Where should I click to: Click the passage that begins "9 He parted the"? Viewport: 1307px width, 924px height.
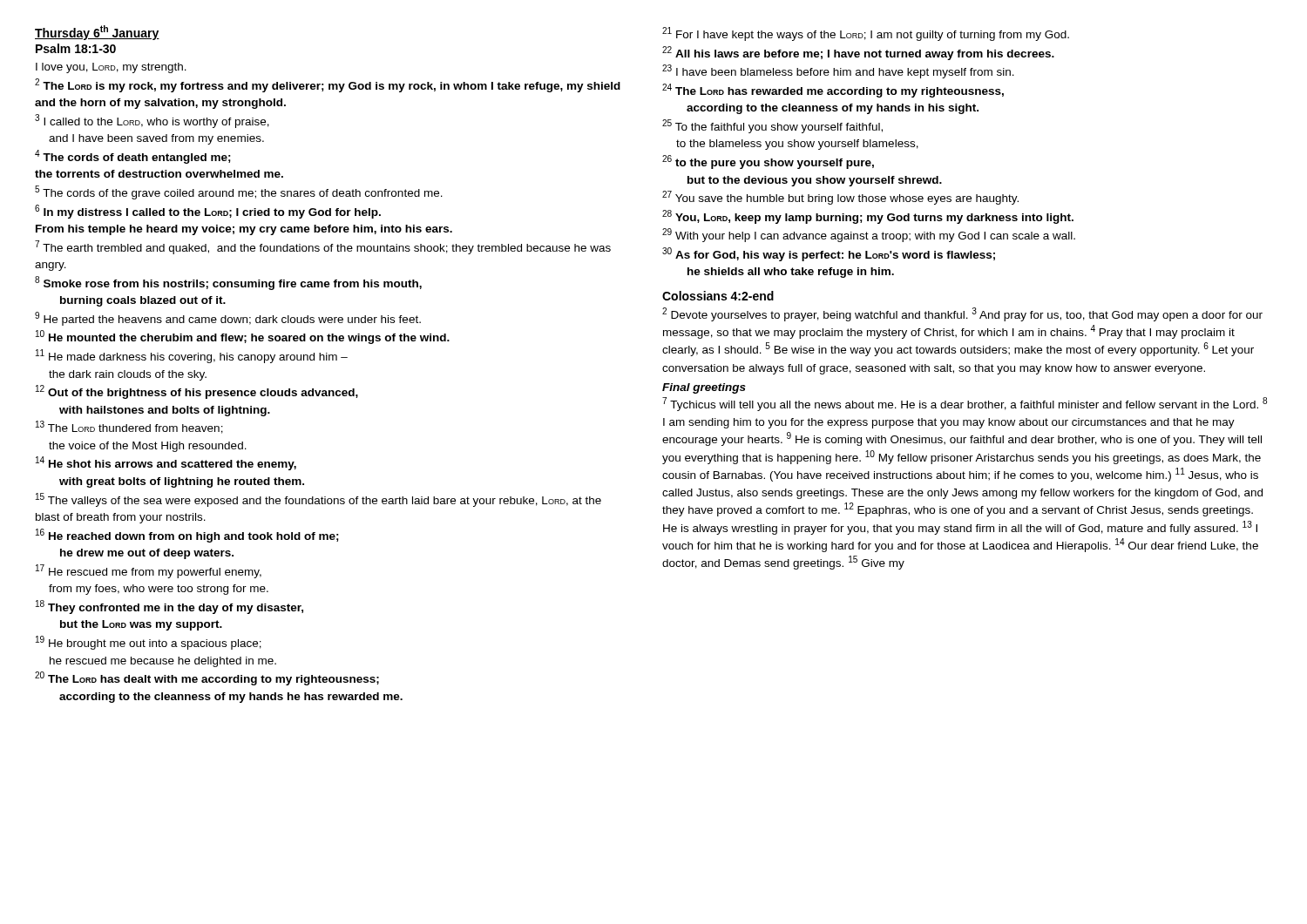coord(228,318)
